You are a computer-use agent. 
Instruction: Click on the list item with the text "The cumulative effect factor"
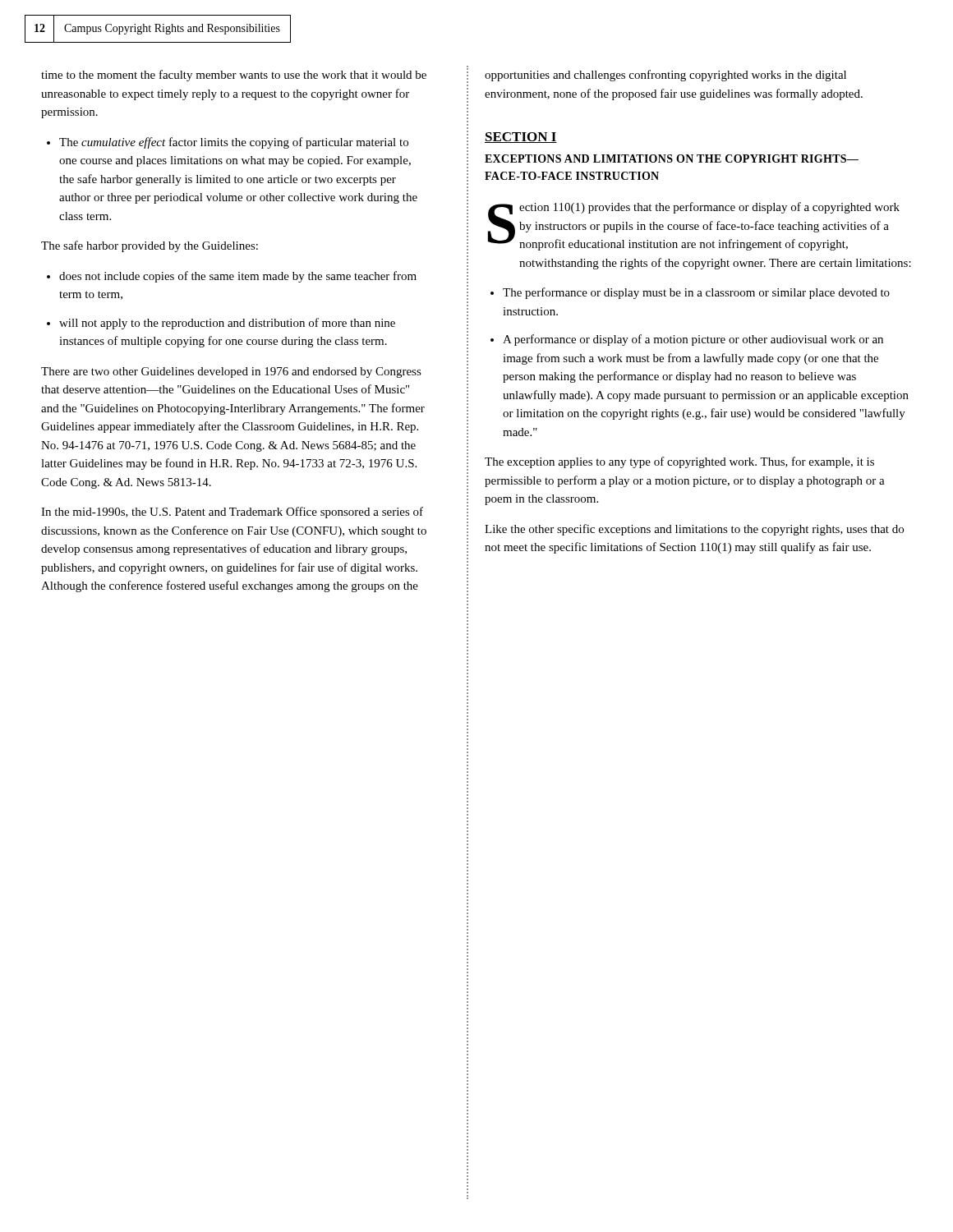tap(238, 179)
